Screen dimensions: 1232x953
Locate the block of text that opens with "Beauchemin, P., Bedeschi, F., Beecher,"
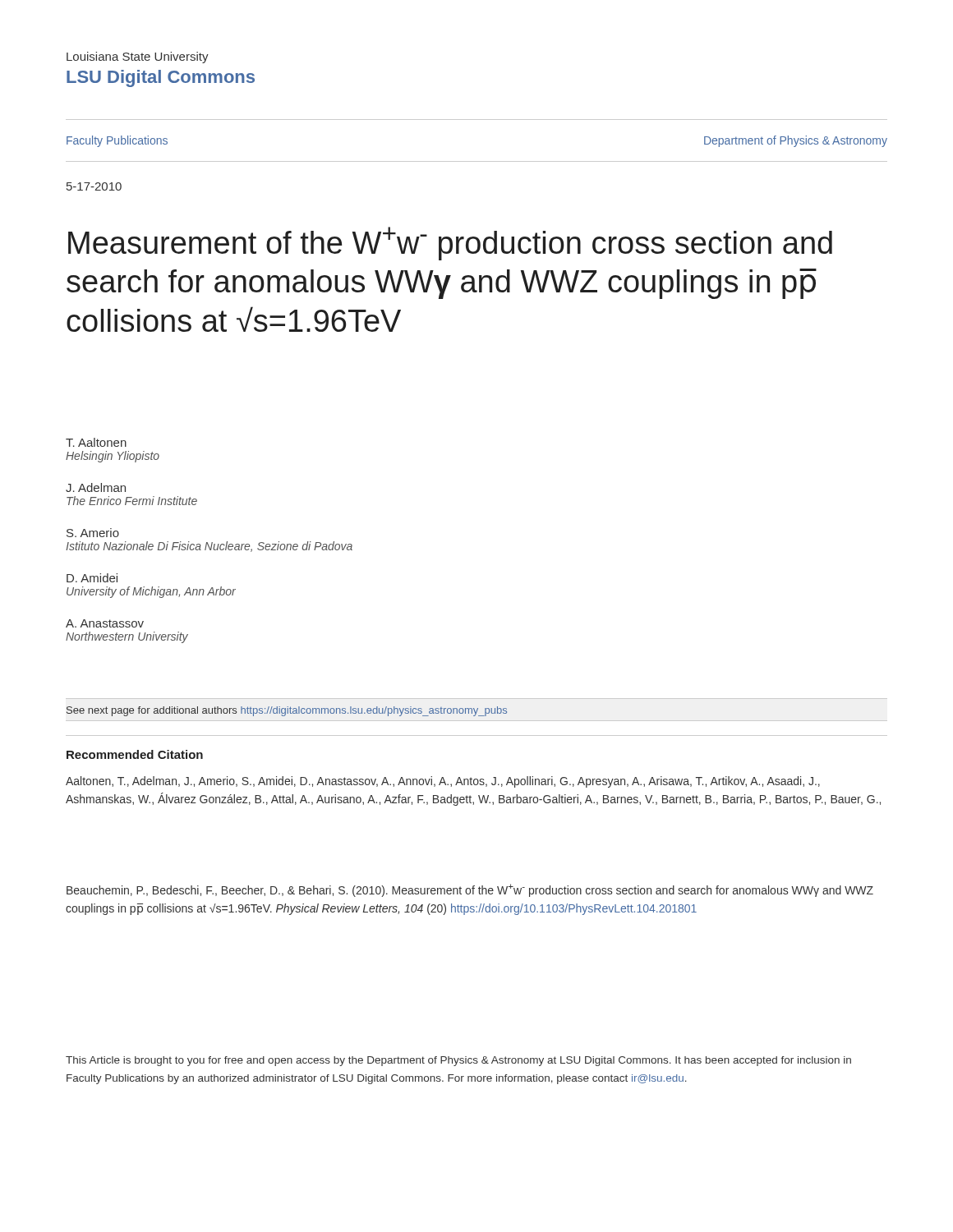(470, 898)
